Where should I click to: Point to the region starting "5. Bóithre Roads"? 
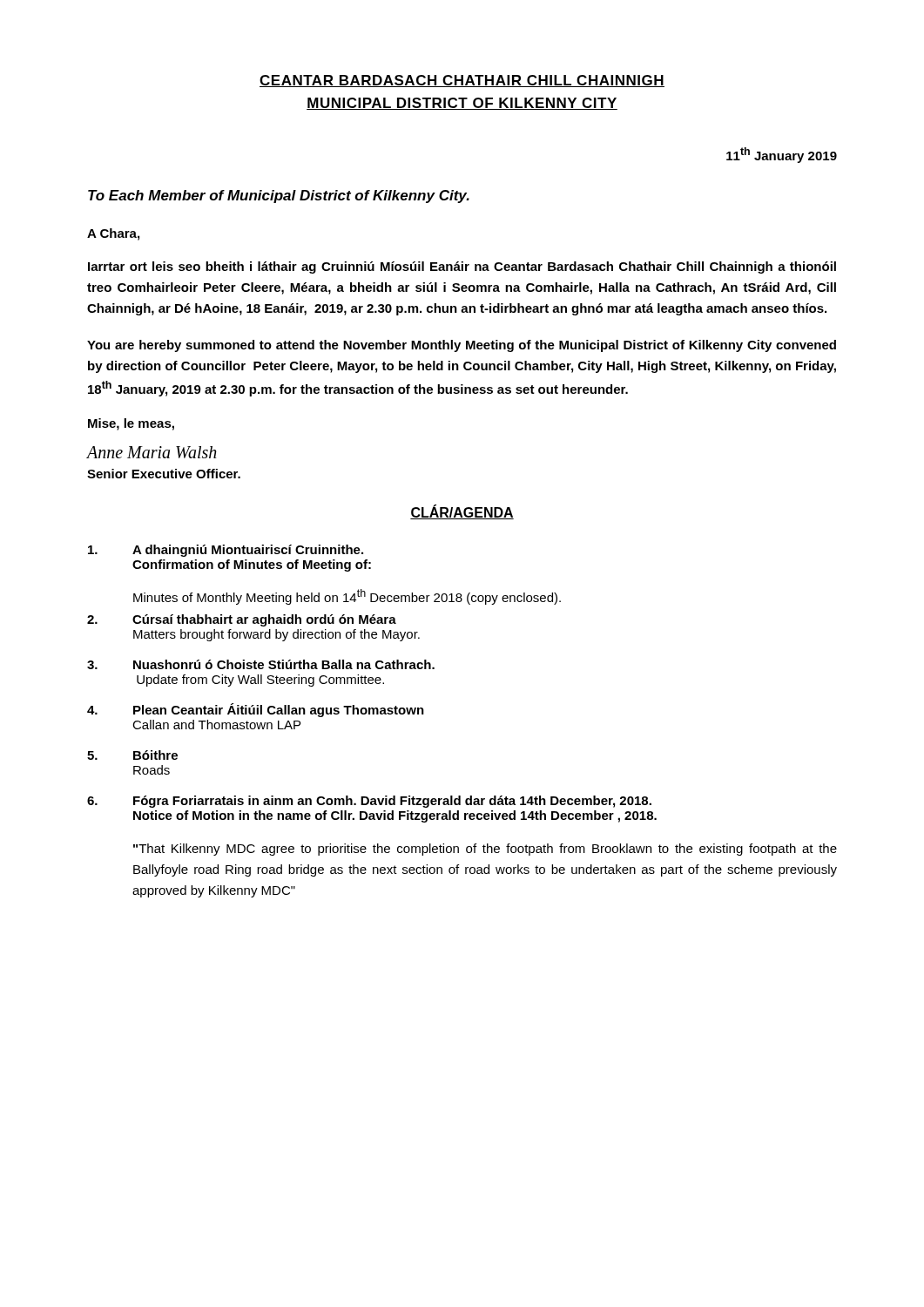click(x=132, y=755)
